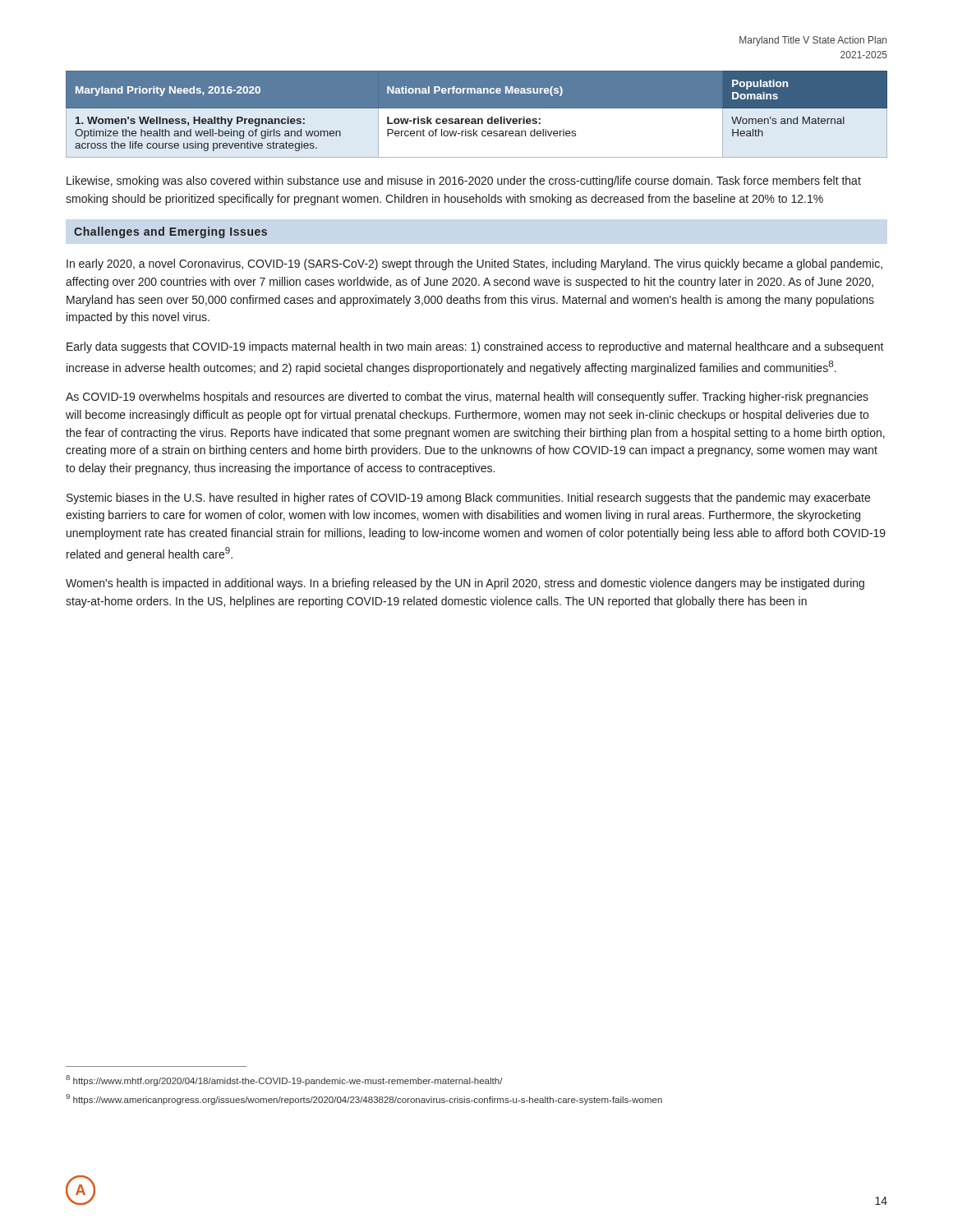
Task: Find the block on this page that starts "Early data suggests"
Action: [475, 357]
